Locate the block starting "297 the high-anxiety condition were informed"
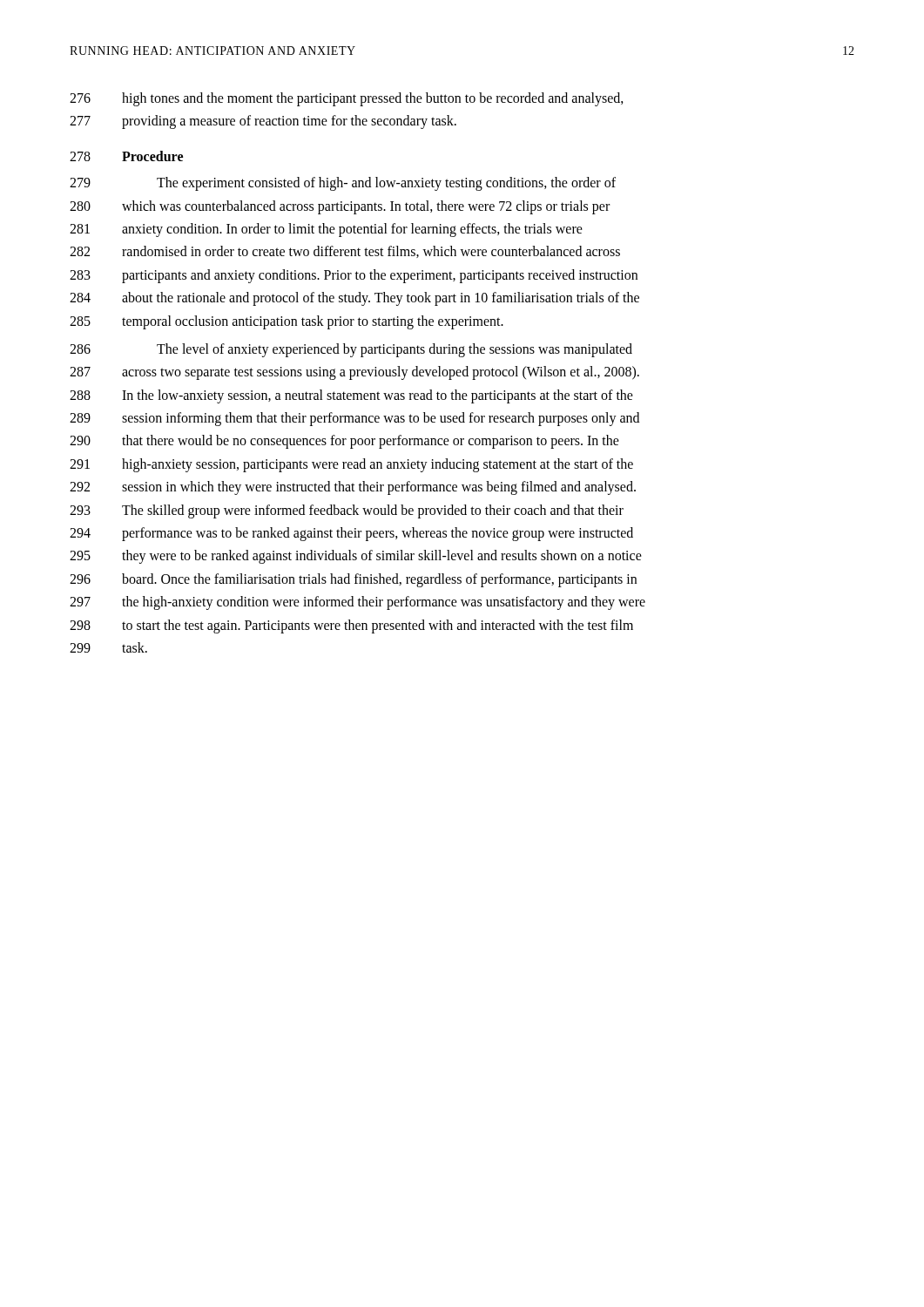 click(462, 602)
